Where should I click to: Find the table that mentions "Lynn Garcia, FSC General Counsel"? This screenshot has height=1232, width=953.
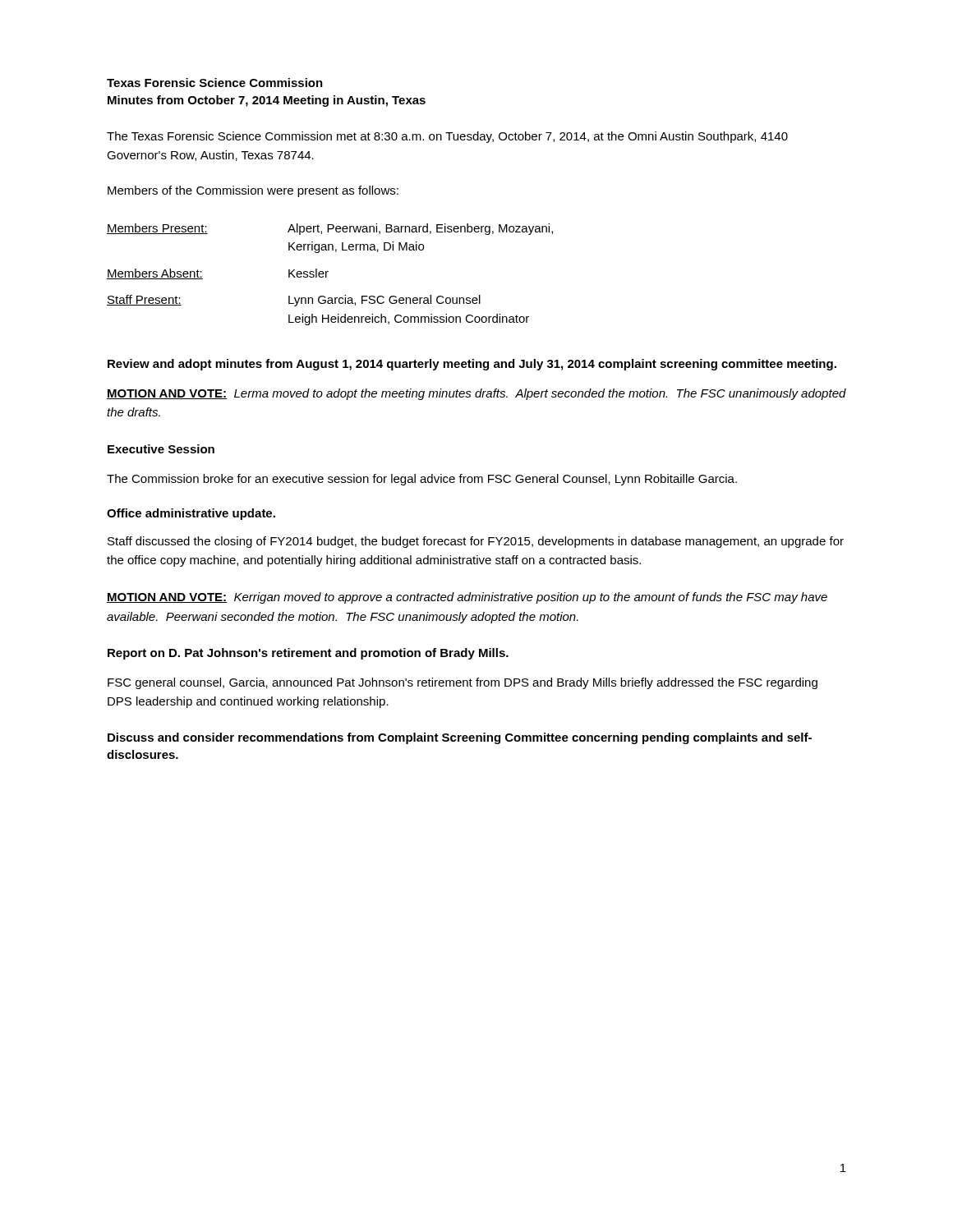(x=476, y=273)
